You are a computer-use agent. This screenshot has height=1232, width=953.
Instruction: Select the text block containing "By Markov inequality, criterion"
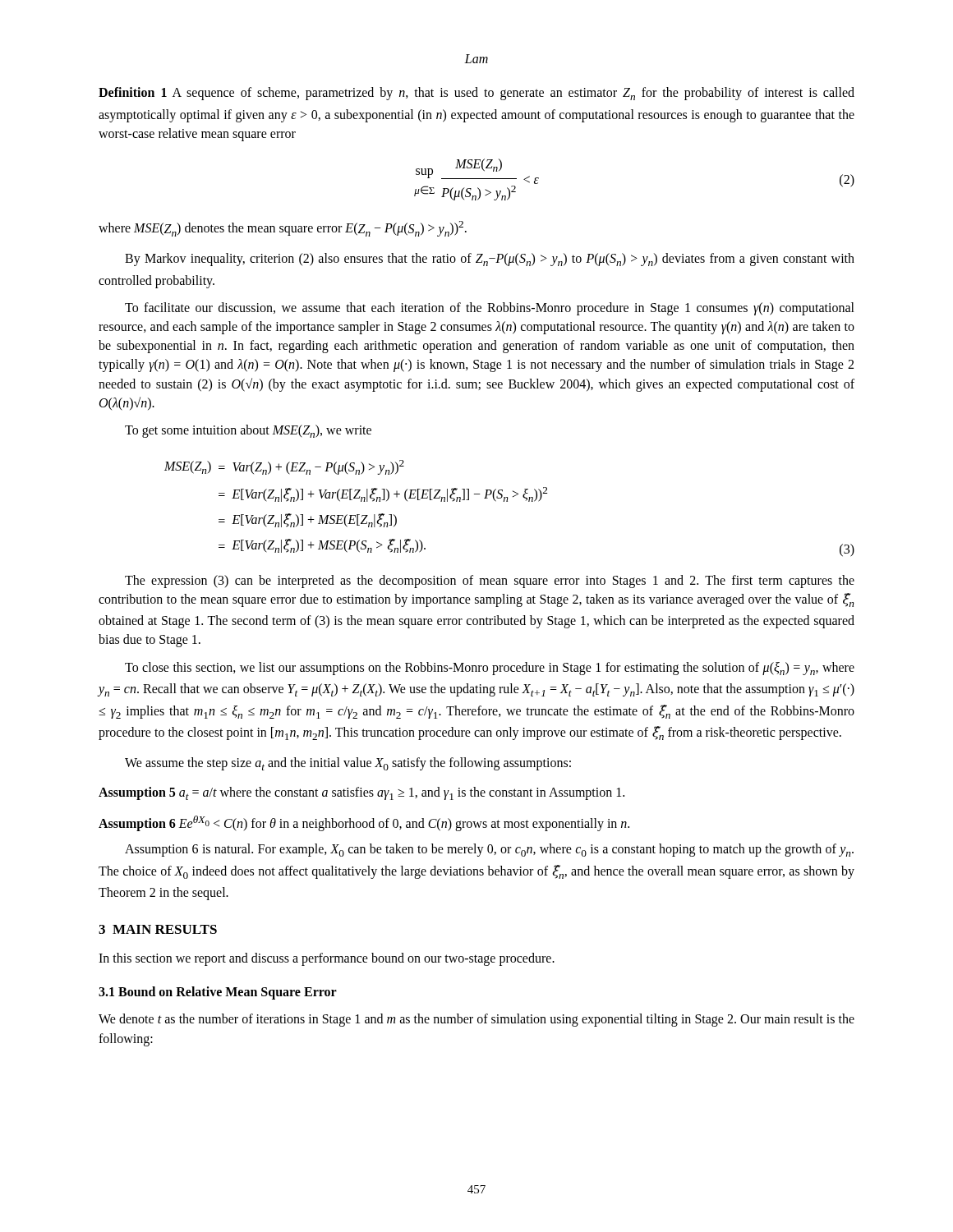[476, 269]
